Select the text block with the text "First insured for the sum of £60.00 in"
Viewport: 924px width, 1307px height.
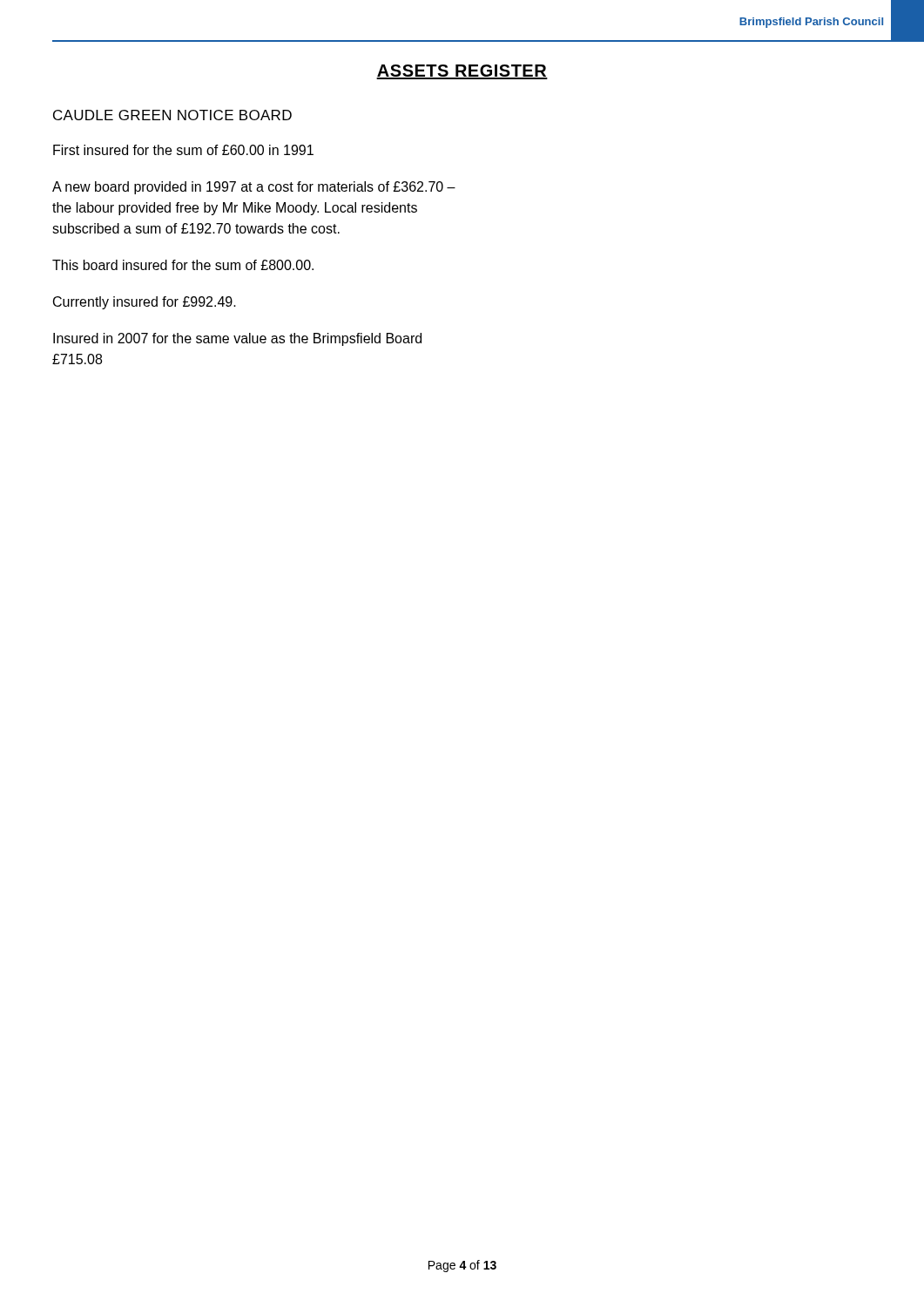(x=183, y=150)
